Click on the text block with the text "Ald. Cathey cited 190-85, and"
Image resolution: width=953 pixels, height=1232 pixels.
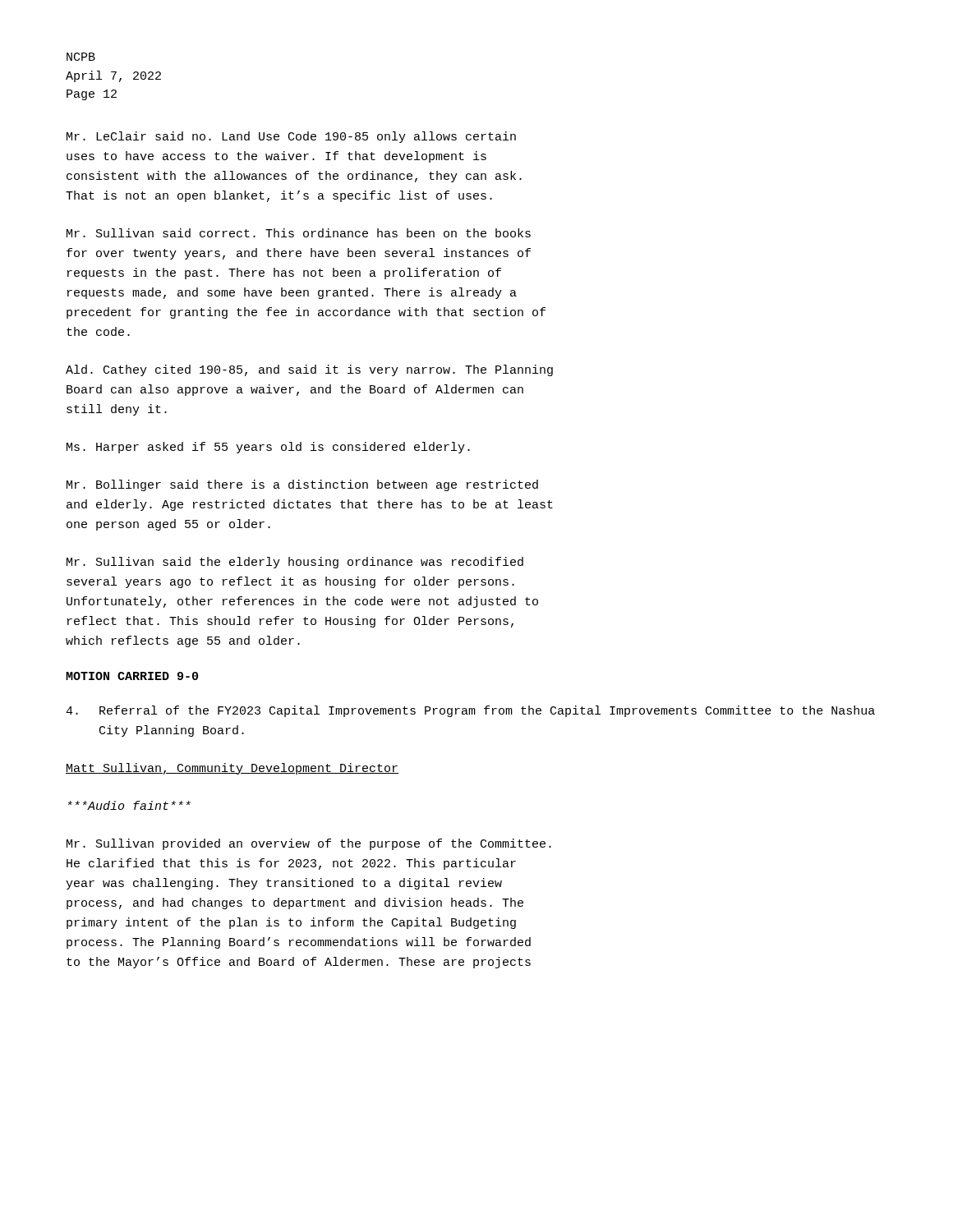pyautogui.click(x=310, y=390)
